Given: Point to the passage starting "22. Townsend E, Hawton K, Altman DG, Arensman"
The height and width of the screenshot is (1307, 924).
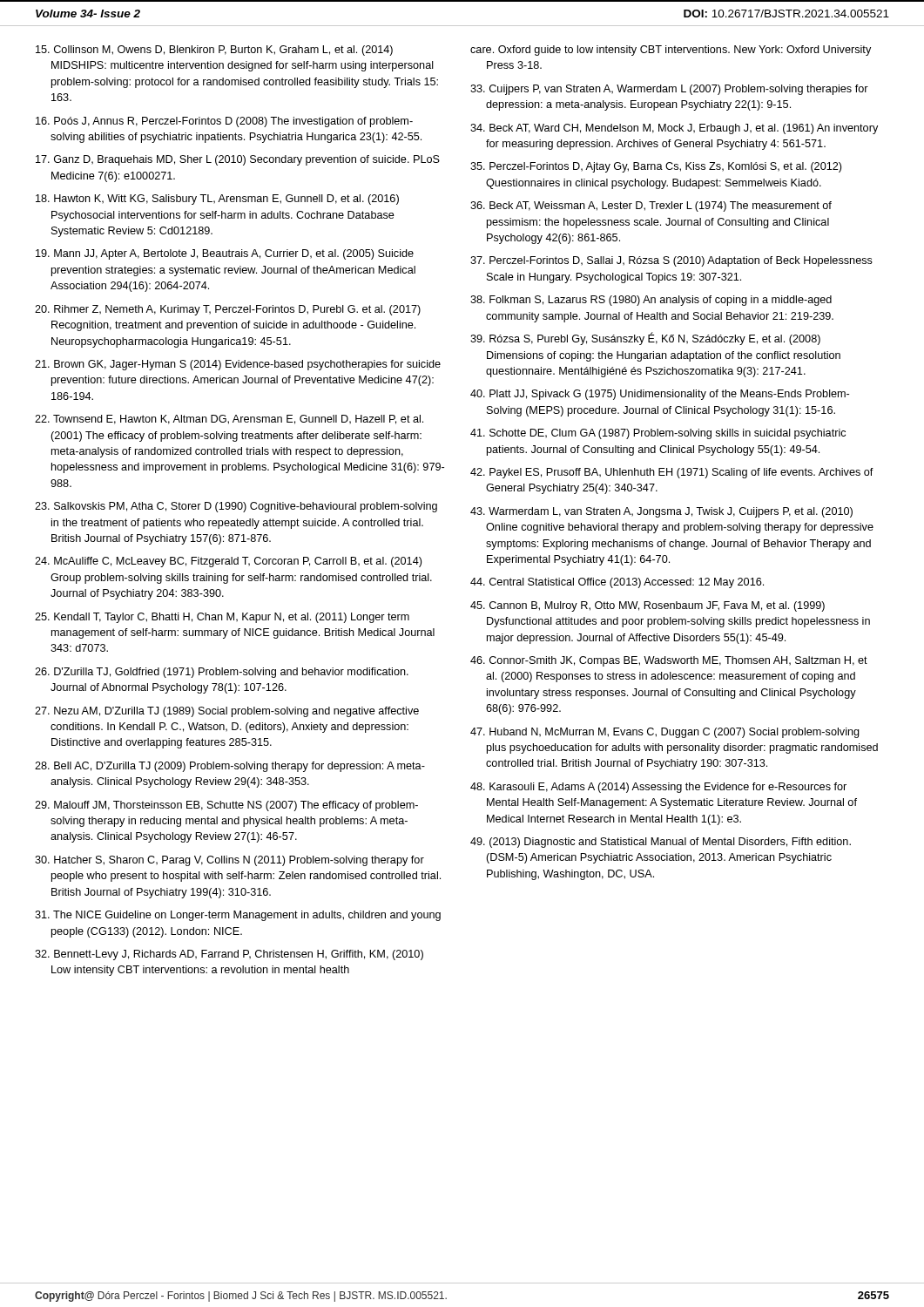Looking at the screenshot, I should [240, 451].
